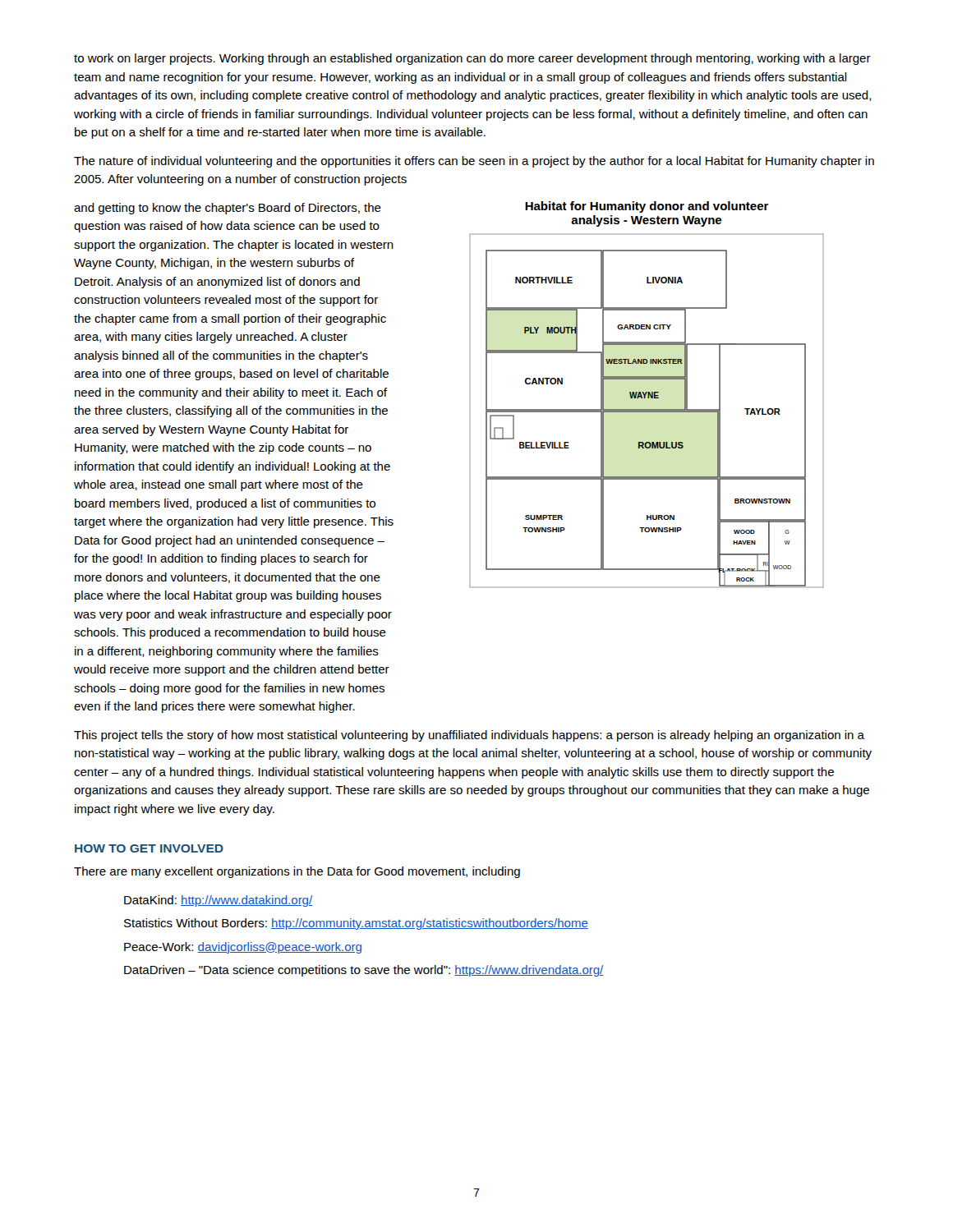Locate the list item that reads "Statistics Without Borders: http://community.amstat.org/statisticswithoutborders/home"

(356, 923)
